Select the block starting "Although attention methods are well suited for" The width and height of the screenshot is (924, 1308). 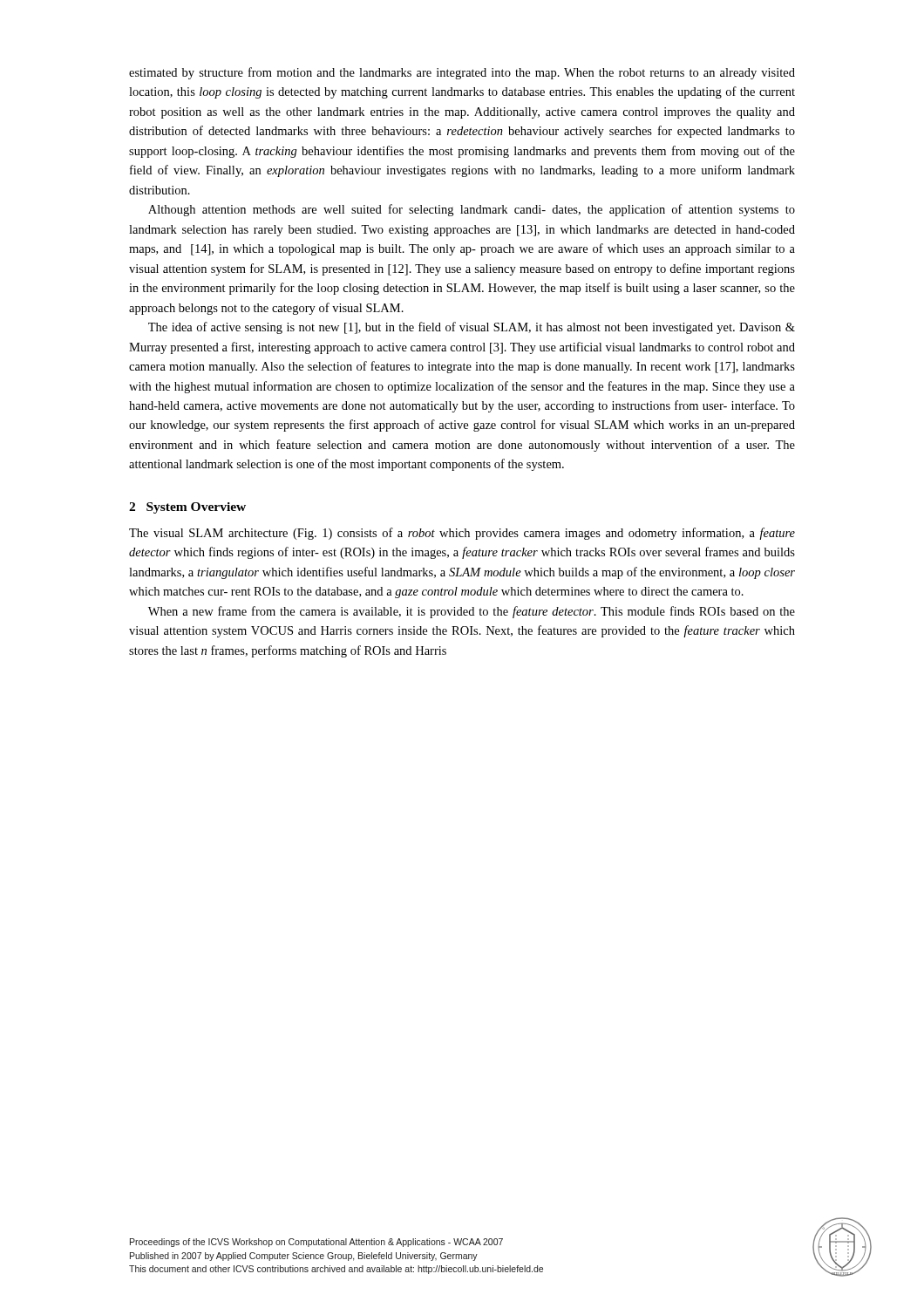[462, 259]
